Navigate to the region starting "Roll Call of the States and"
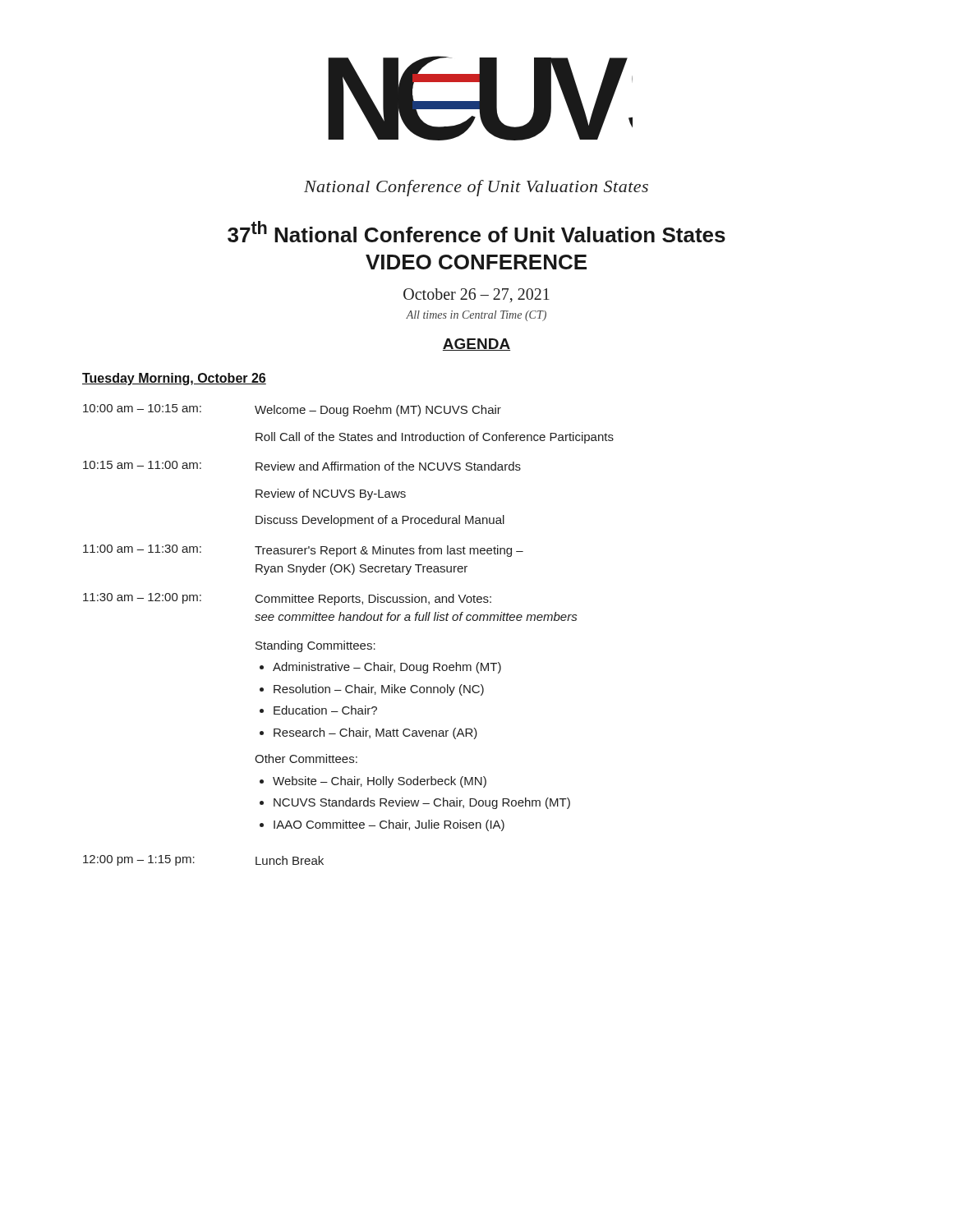 point(434,436)
